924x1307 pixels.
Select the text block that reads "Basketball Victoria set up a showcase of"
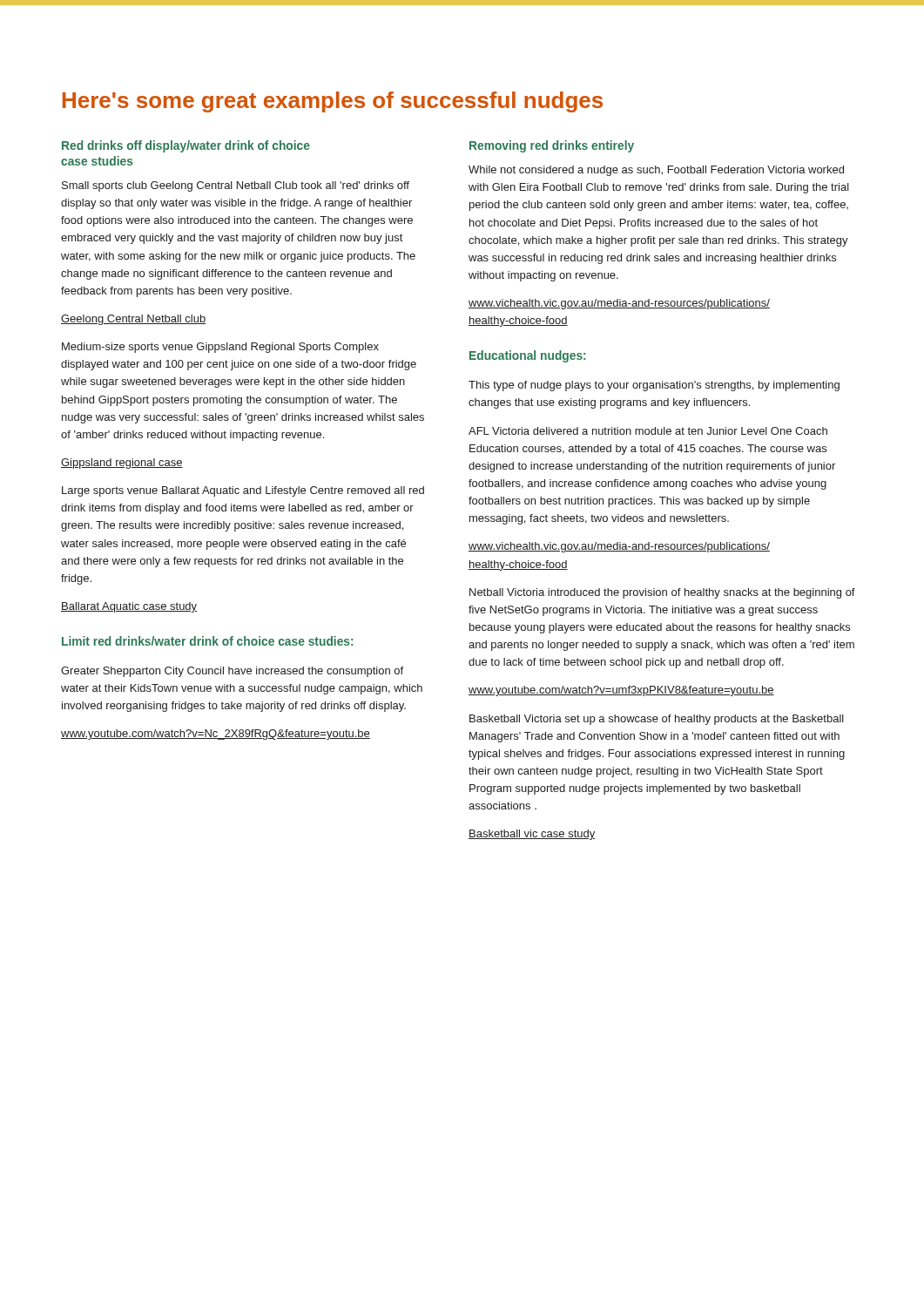click(x=657, y=762)
